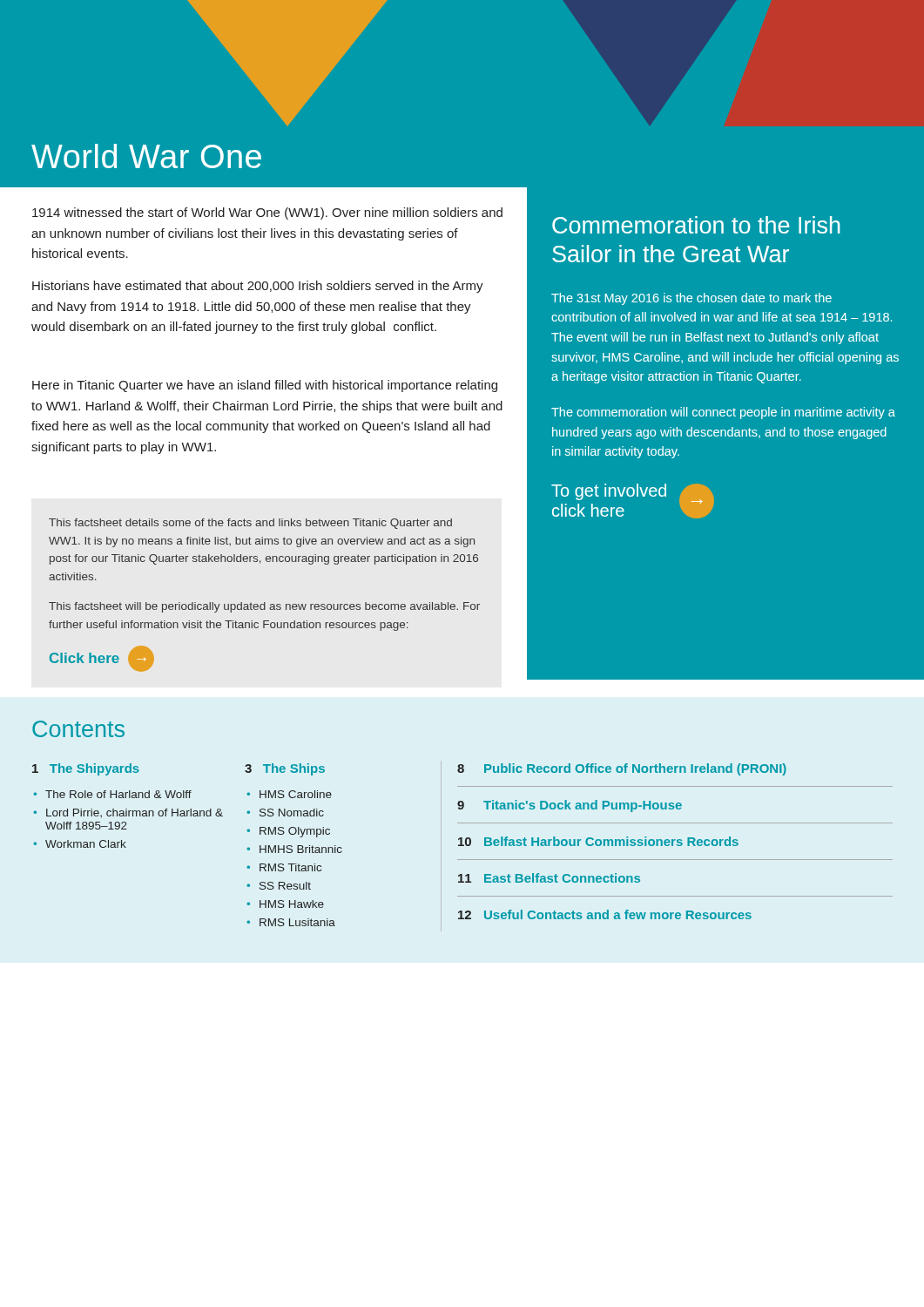Locate the list item with the text "1 The Shipyards"
Viewport: 924px width, 1307px height.
(x=85, y=768)
